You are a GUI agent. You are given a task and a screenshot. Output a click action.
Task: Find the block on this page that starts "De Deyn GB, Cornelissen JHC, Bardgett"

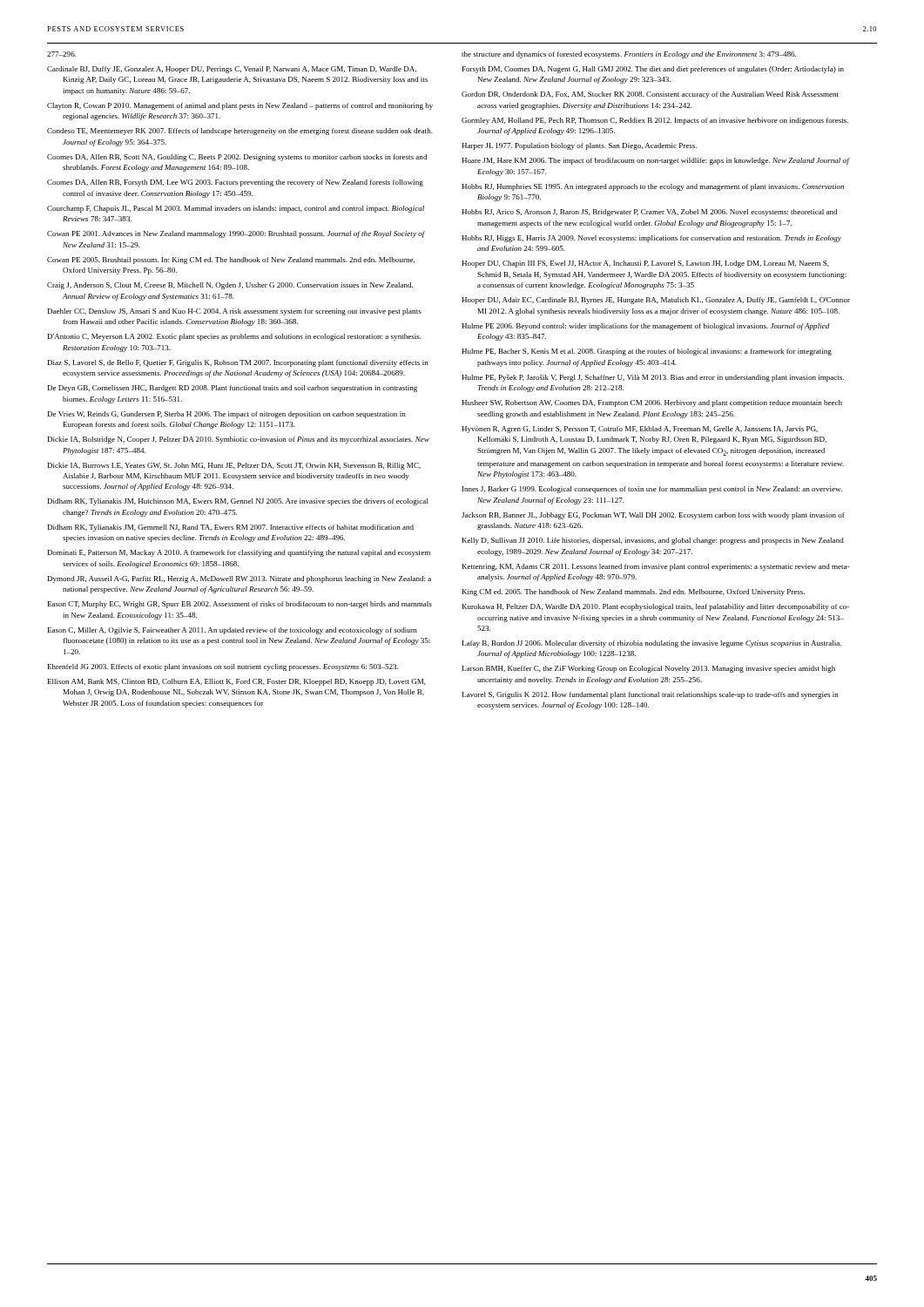(x=232, y=393)
